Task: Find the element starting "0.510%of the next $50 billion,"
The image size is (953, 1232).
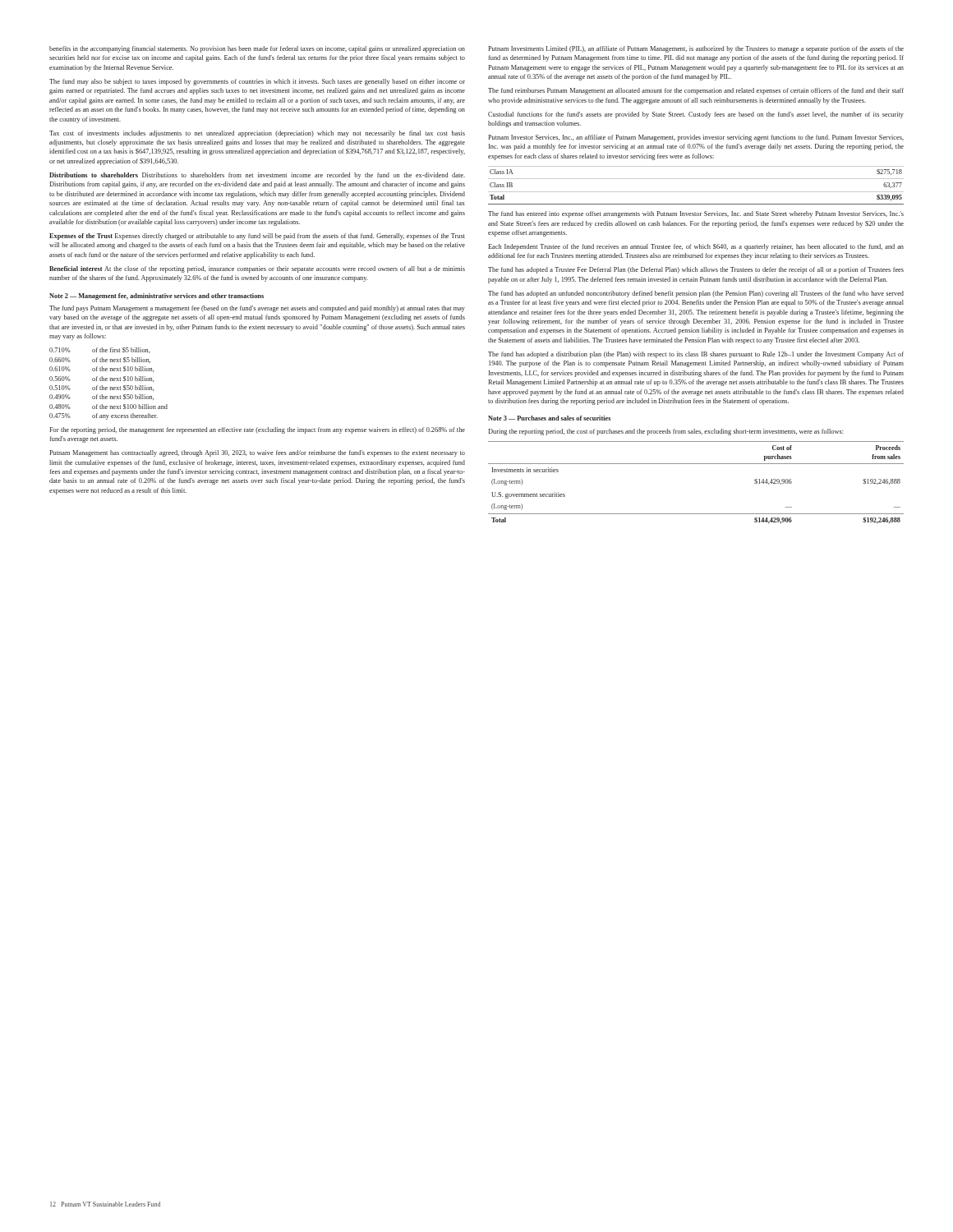Action: [x=101, y=388]
